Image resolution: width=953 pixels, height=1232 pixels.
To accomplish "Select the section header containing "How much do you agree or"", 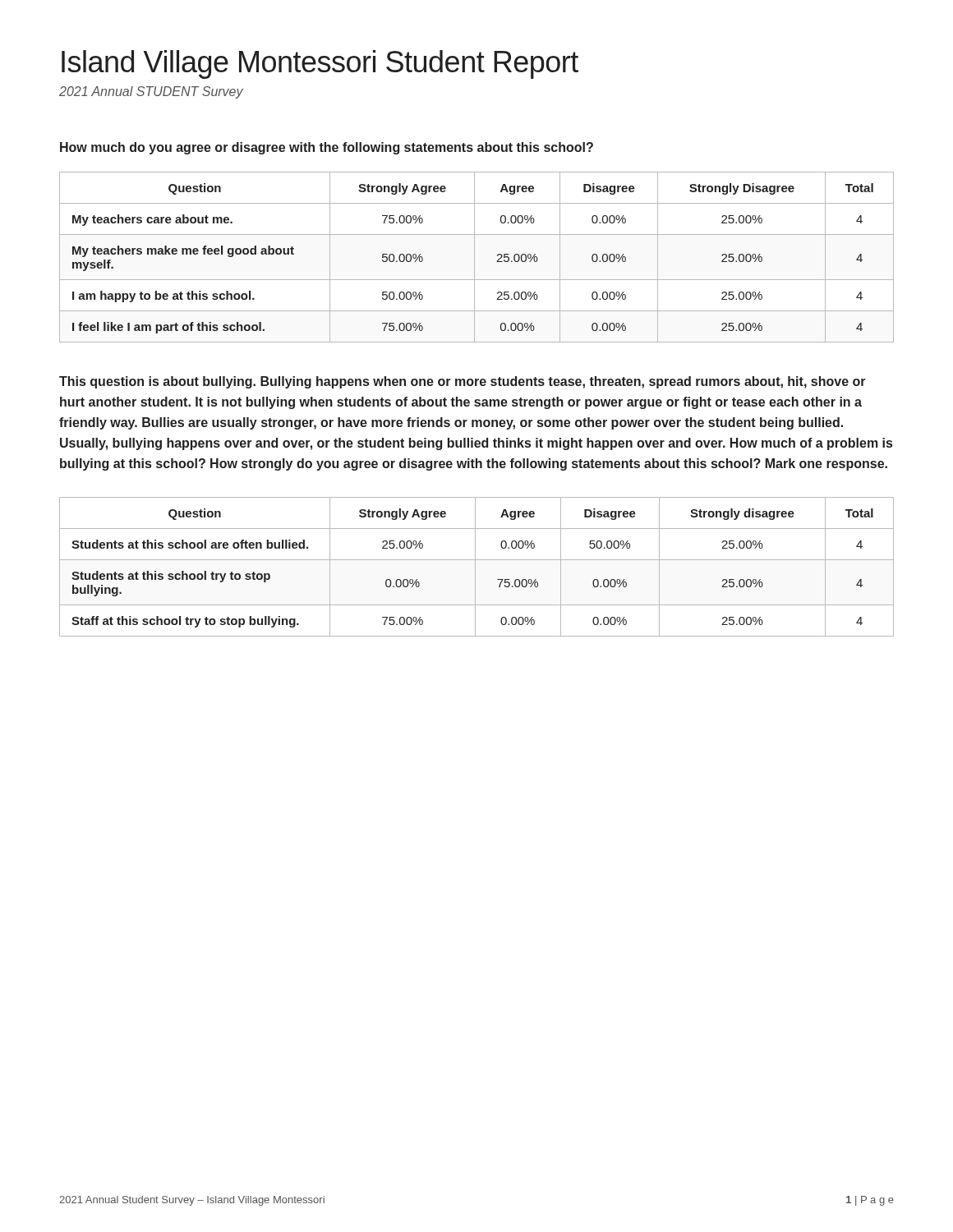I will click(x=326, y=147).
